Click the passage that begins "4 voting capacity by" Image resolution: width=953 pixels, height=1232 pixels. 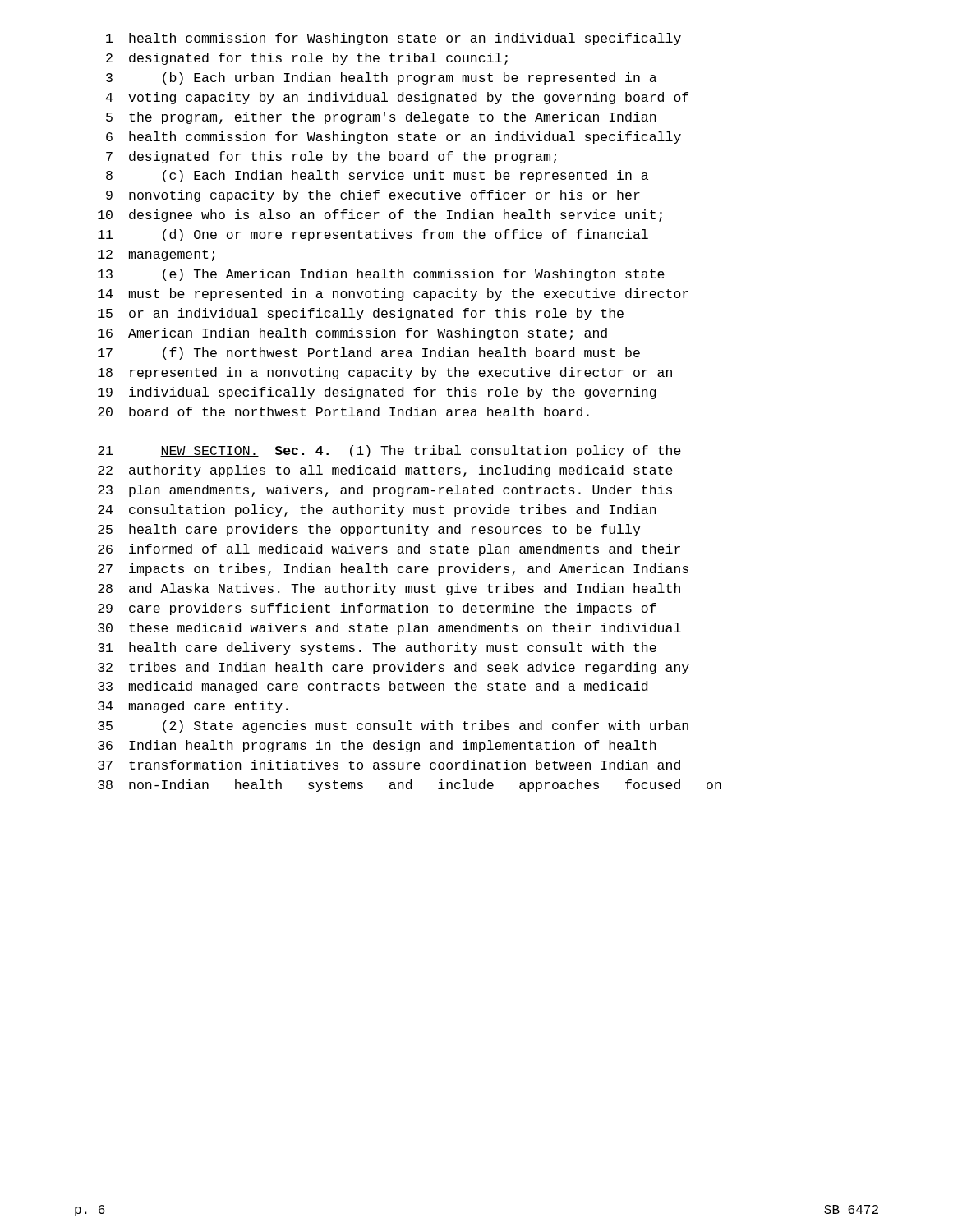point(476,98)
